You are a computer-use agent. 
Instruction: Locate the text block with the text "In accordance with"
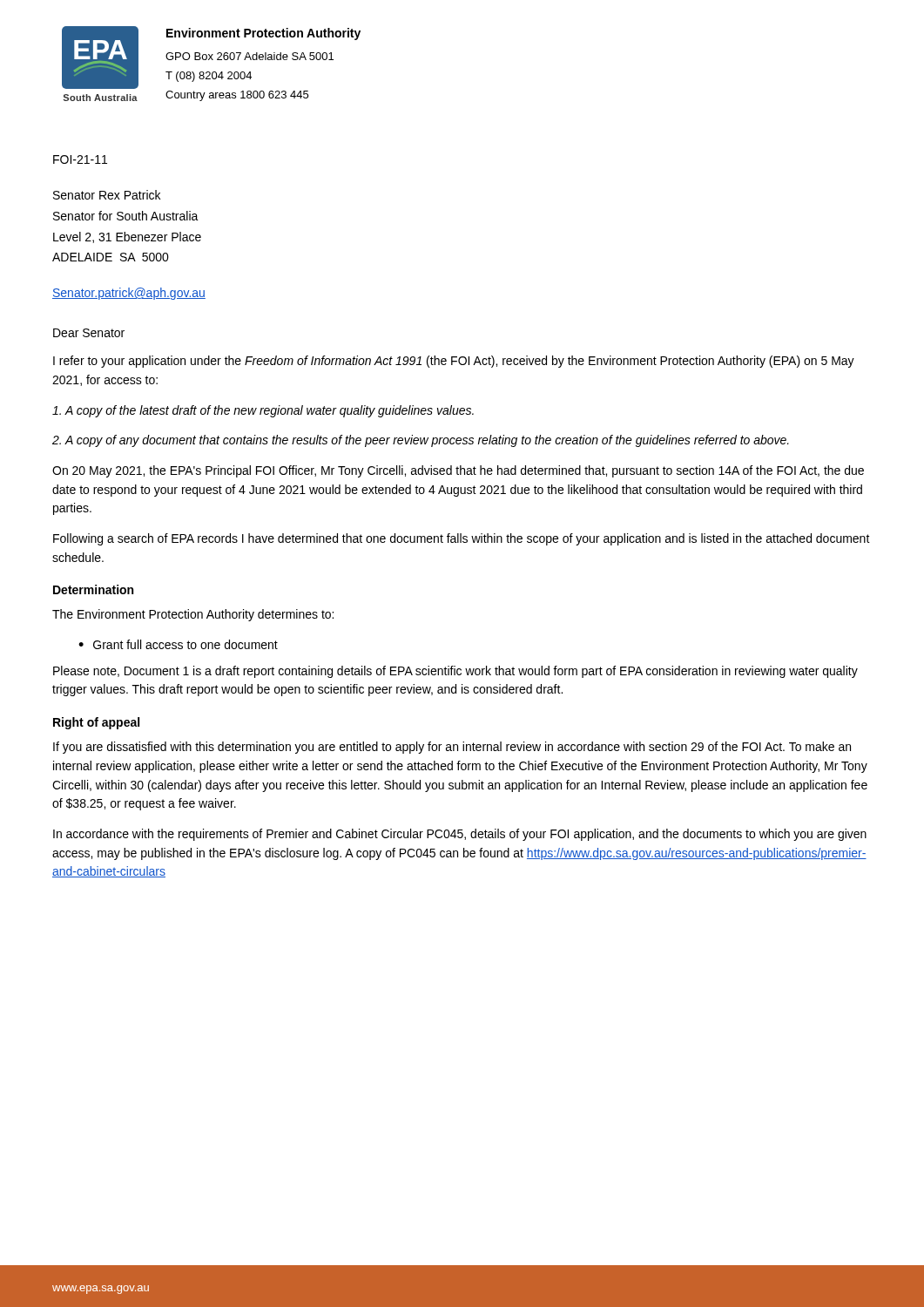460,853
